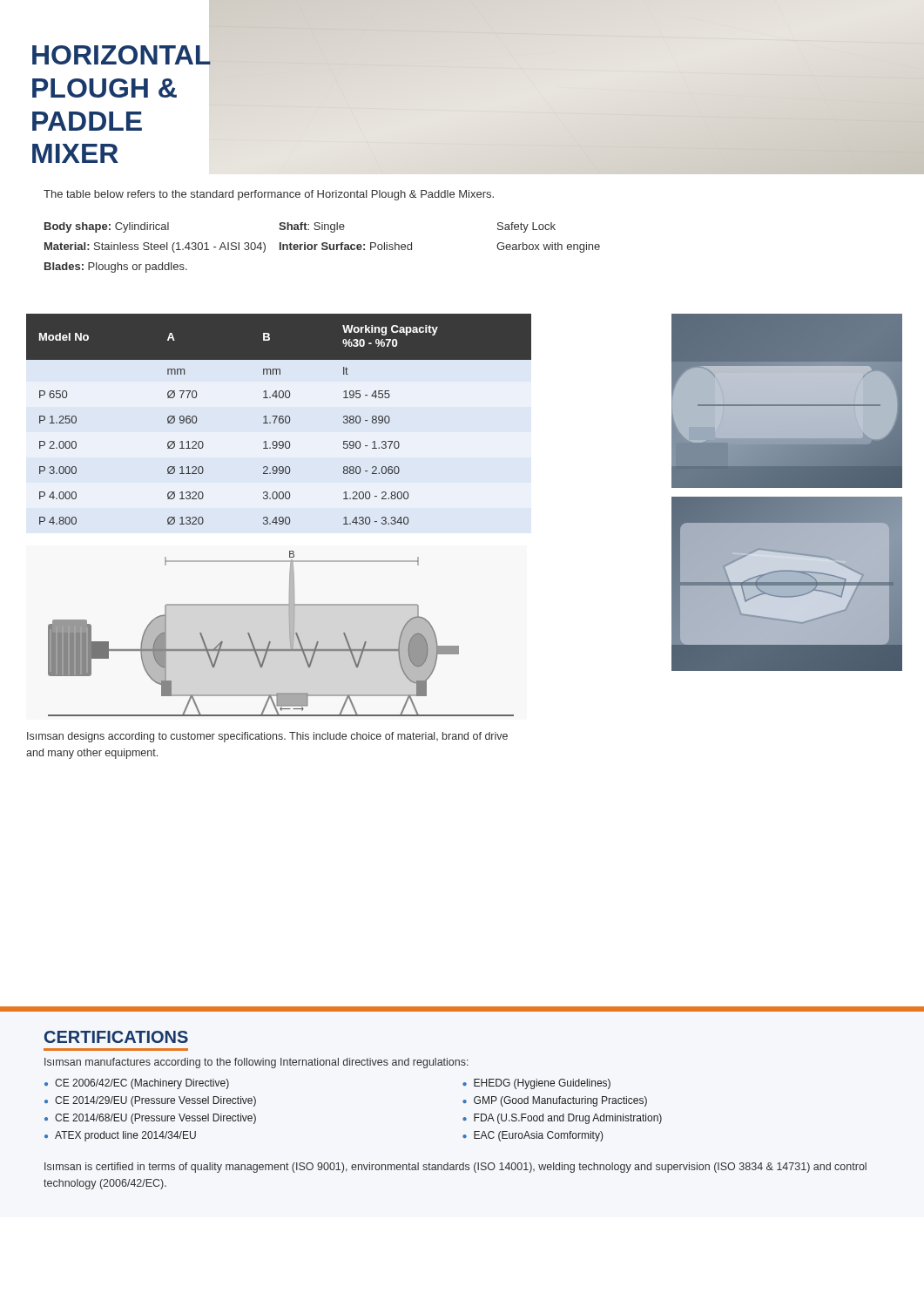The width and height of the screenshot is (924, 1307).
Task: Select the passage starting "●CE 2006/42/EC (Machinery Directive)"
Action: tap(136, 1083)
